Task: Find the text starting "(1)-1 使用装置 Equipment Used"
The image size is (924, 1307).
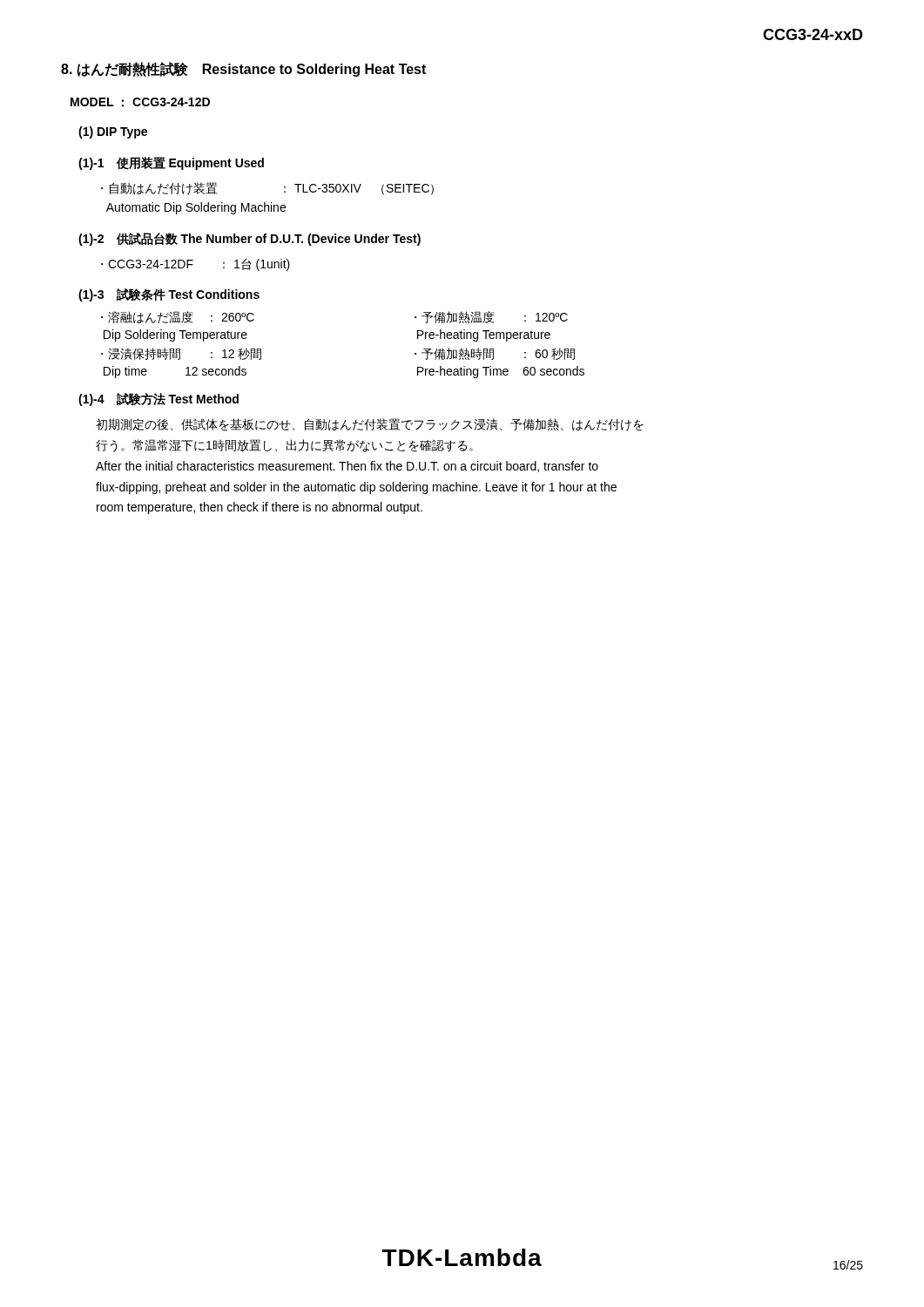Action: click(x=171, y=163)
